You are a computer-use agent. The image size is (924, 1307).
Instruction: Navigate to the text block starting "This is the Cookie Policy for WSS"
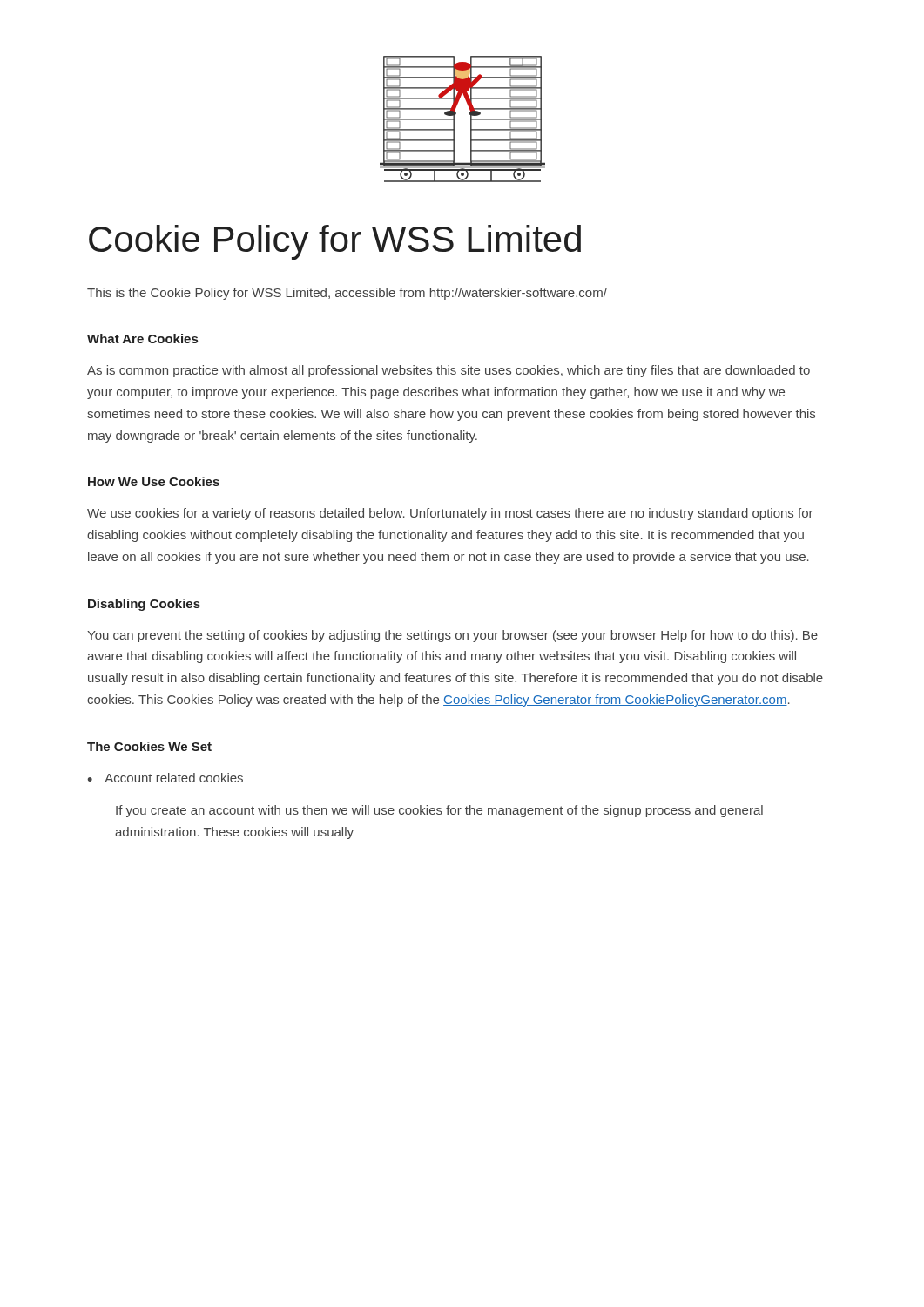(347, 293)
